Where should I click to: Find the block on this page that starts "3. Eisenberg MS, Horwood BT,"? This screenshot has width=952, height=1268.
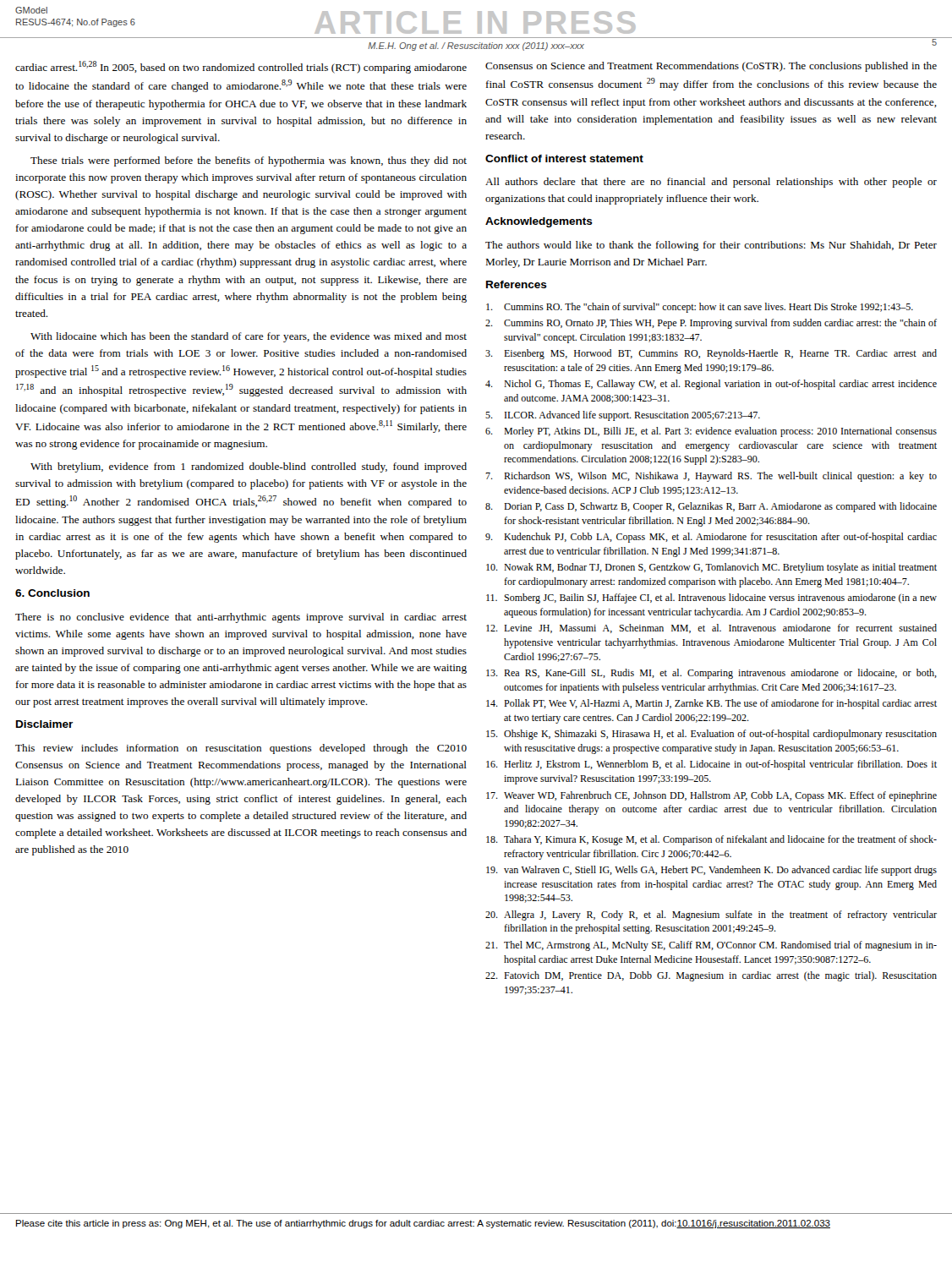tap(711, 361)
